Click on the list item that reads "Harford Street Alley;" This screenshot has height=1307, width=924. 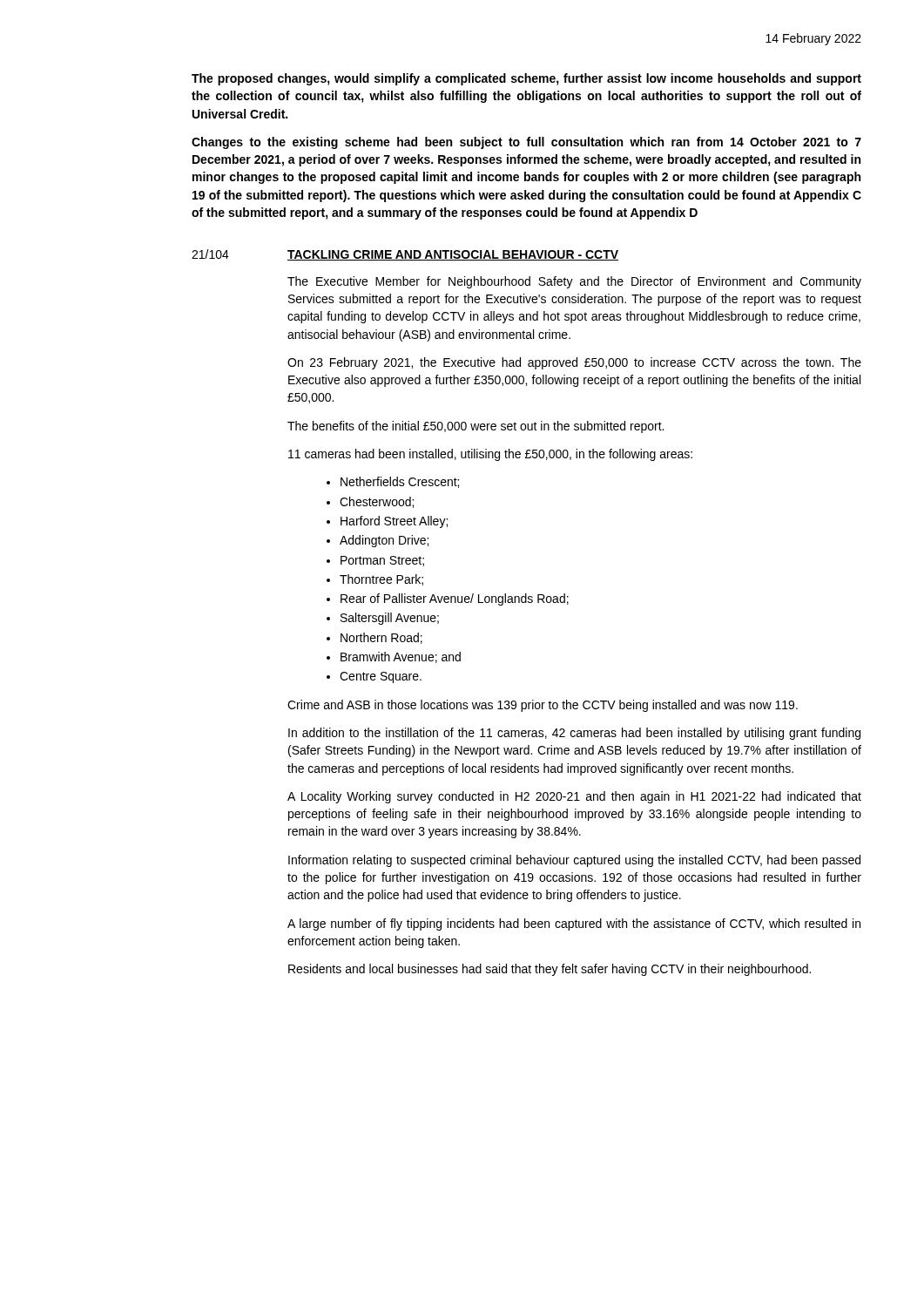point(394,521)
